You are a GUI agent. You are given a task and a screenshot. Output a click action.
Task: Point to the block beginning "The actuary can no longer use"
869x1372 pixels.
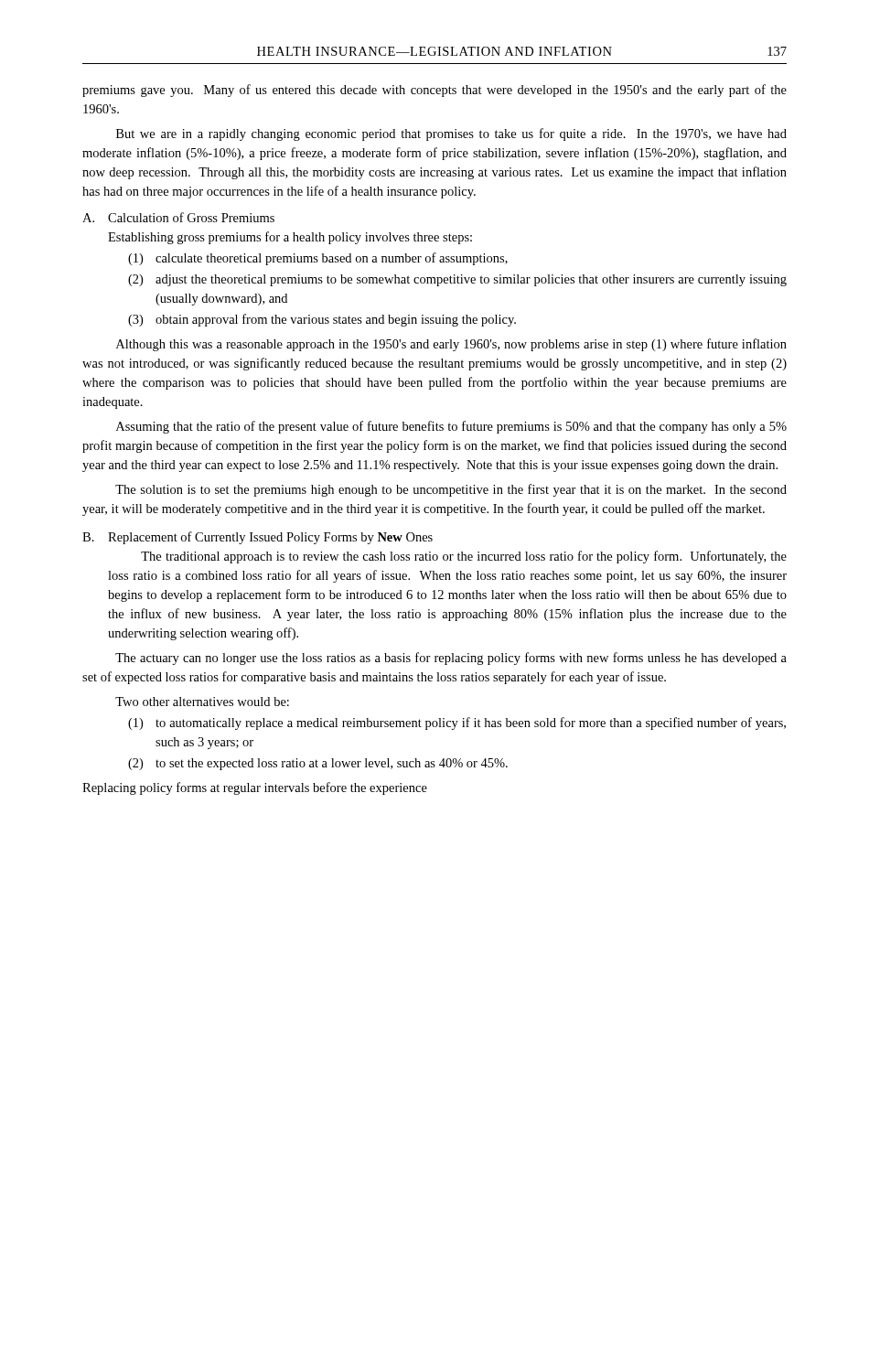pyautogui.click(x=434, y=668)
